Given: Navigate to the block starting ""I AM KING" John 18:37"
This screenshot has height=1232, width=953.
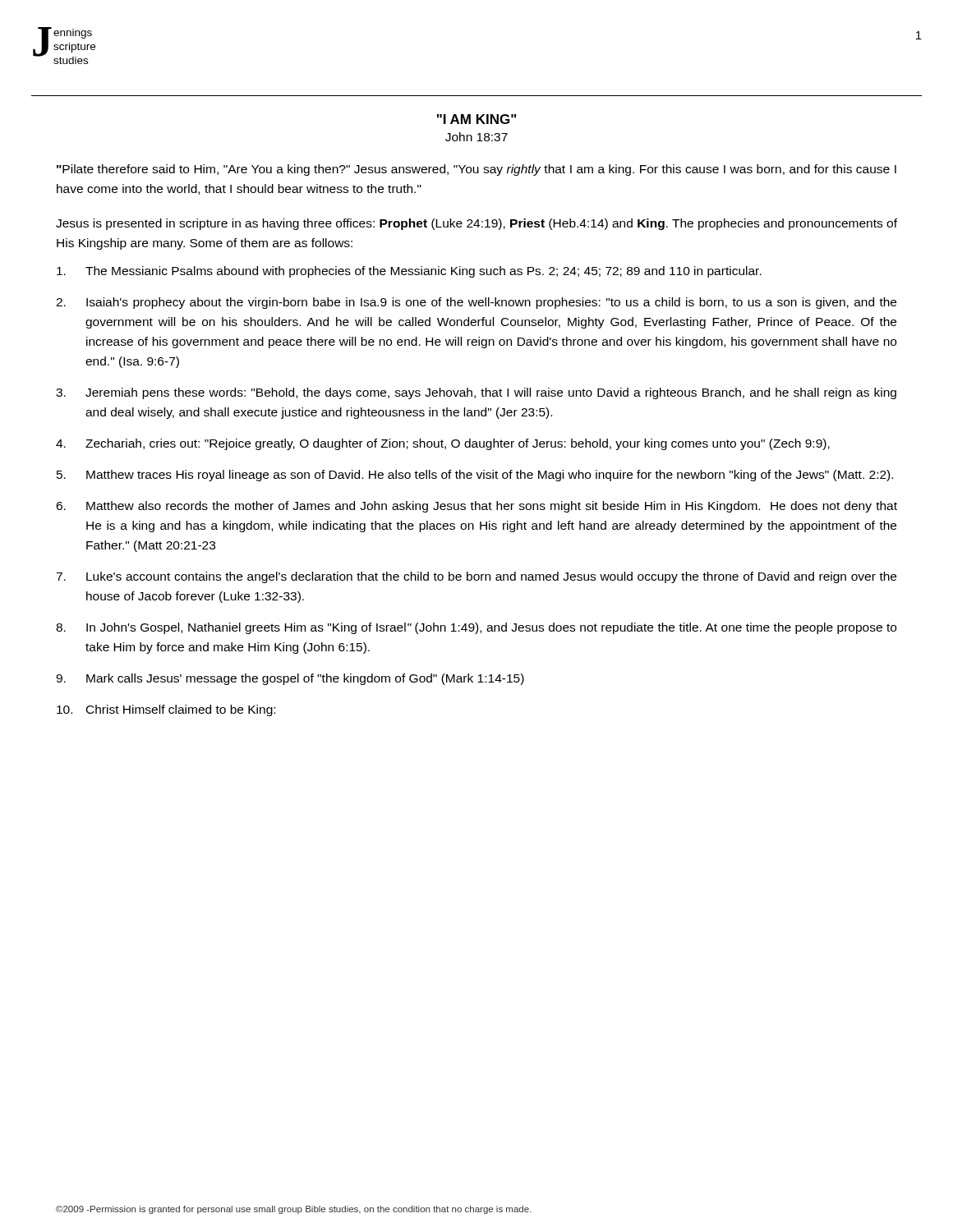Looking at the screenshot, I should point(476,128).
